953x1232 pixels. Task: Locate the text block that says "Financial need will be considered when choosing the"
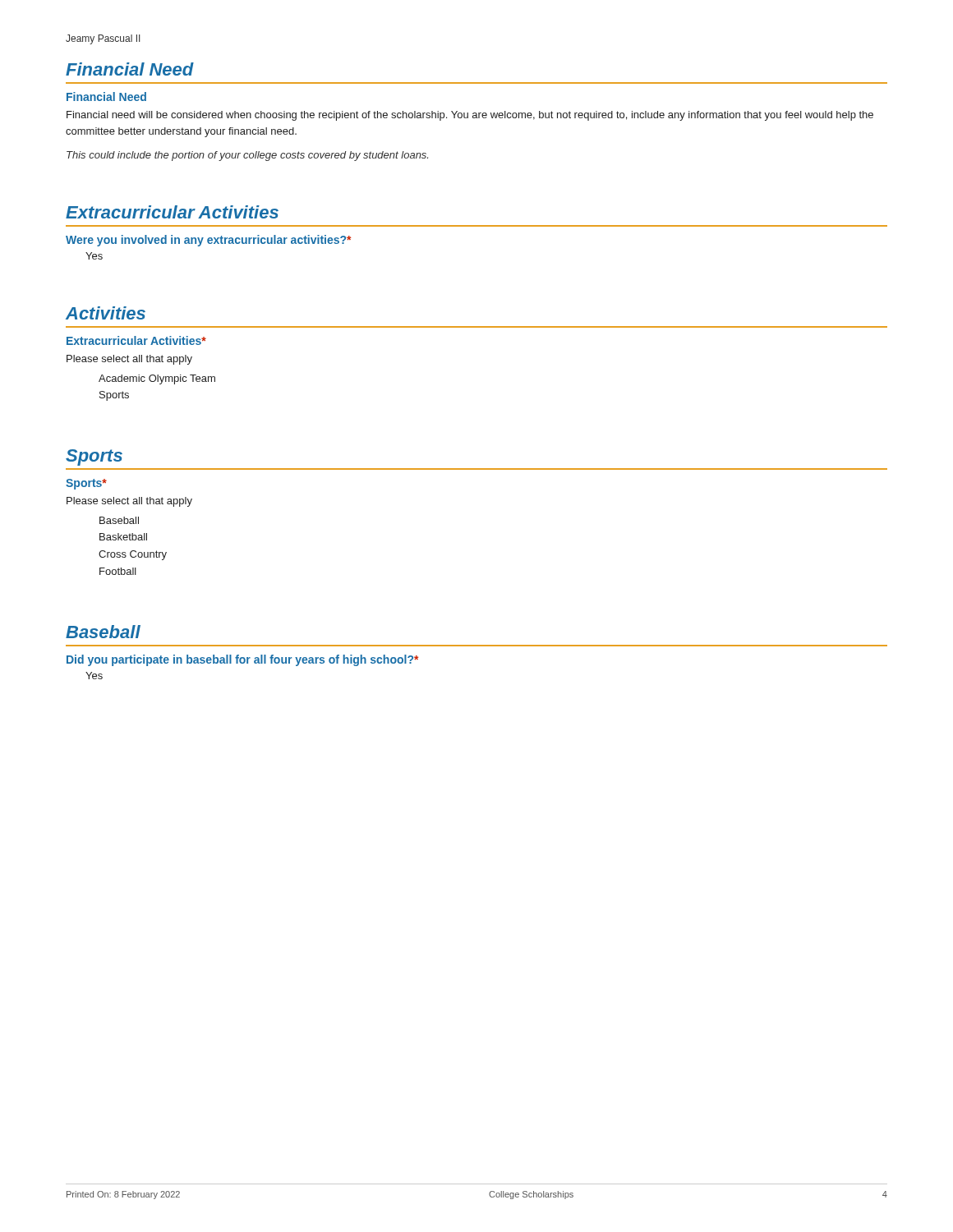pos(476,123)
